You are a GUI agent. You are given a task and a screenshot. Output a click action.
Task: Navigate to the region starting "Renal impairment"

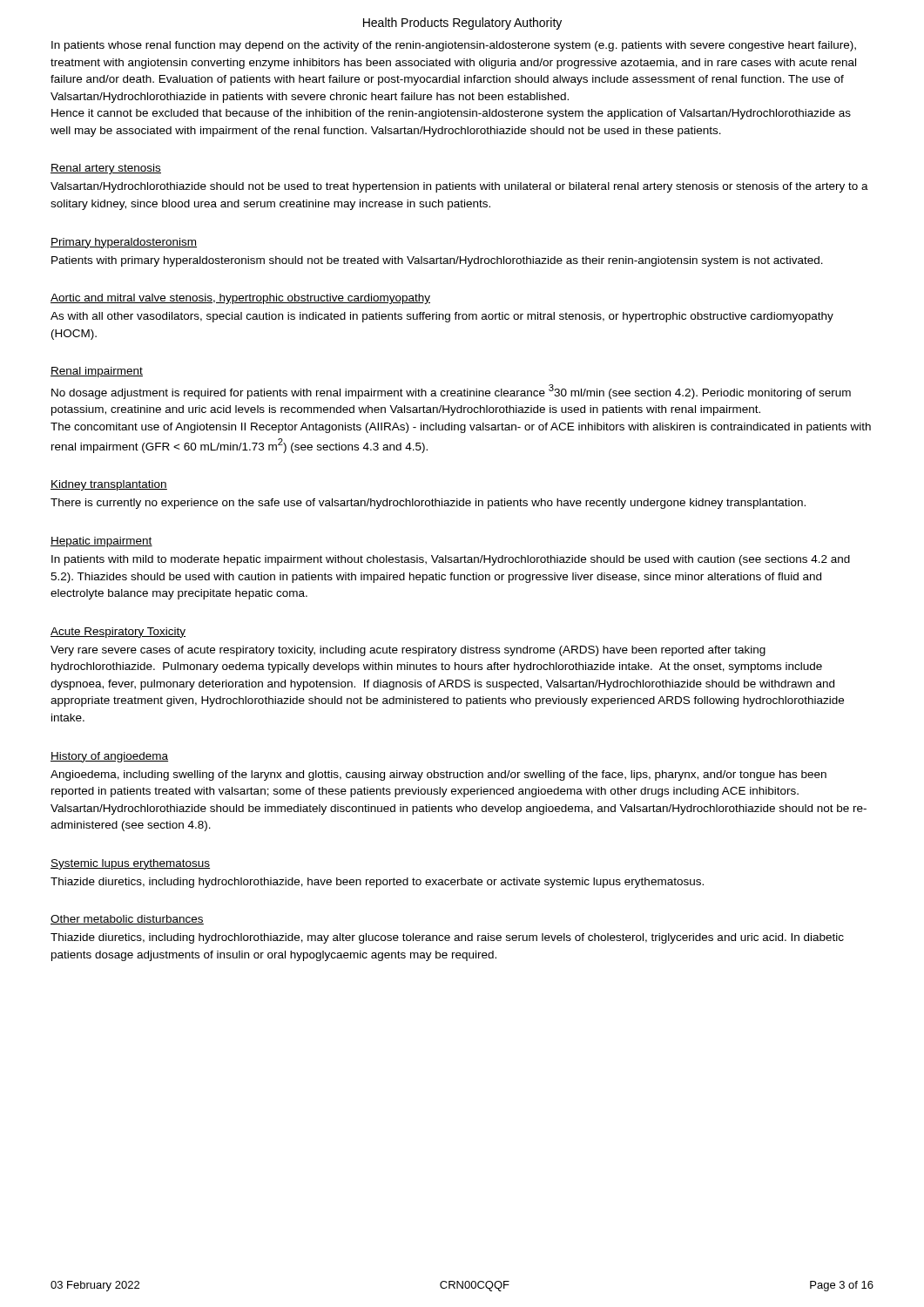pyautogui.click(x=97, y=371)
